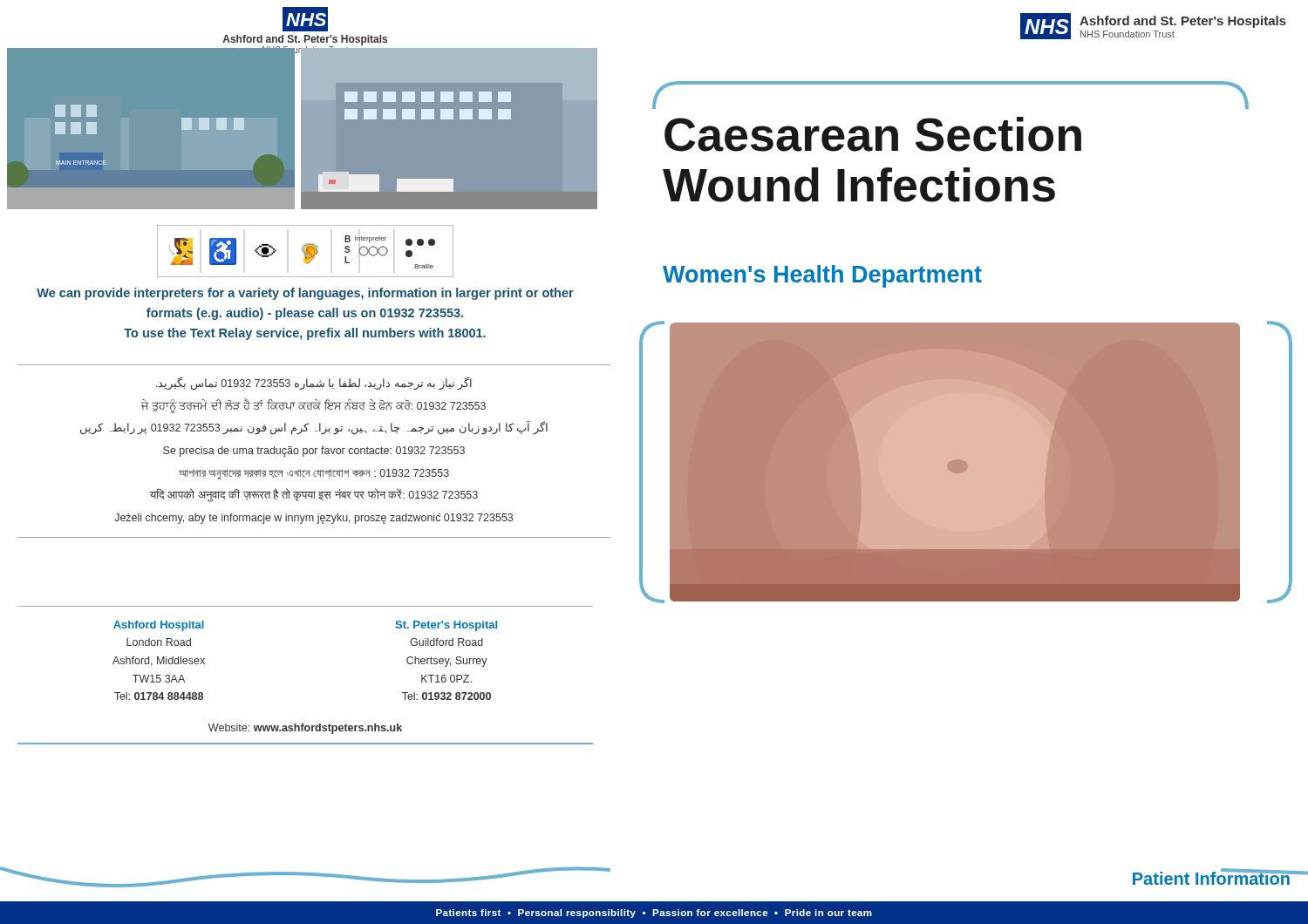Click on the text block starting "Caesarean SectionWound Infections"
The height and width of the screenshot is (924, 1308).
tap(873, 160)
